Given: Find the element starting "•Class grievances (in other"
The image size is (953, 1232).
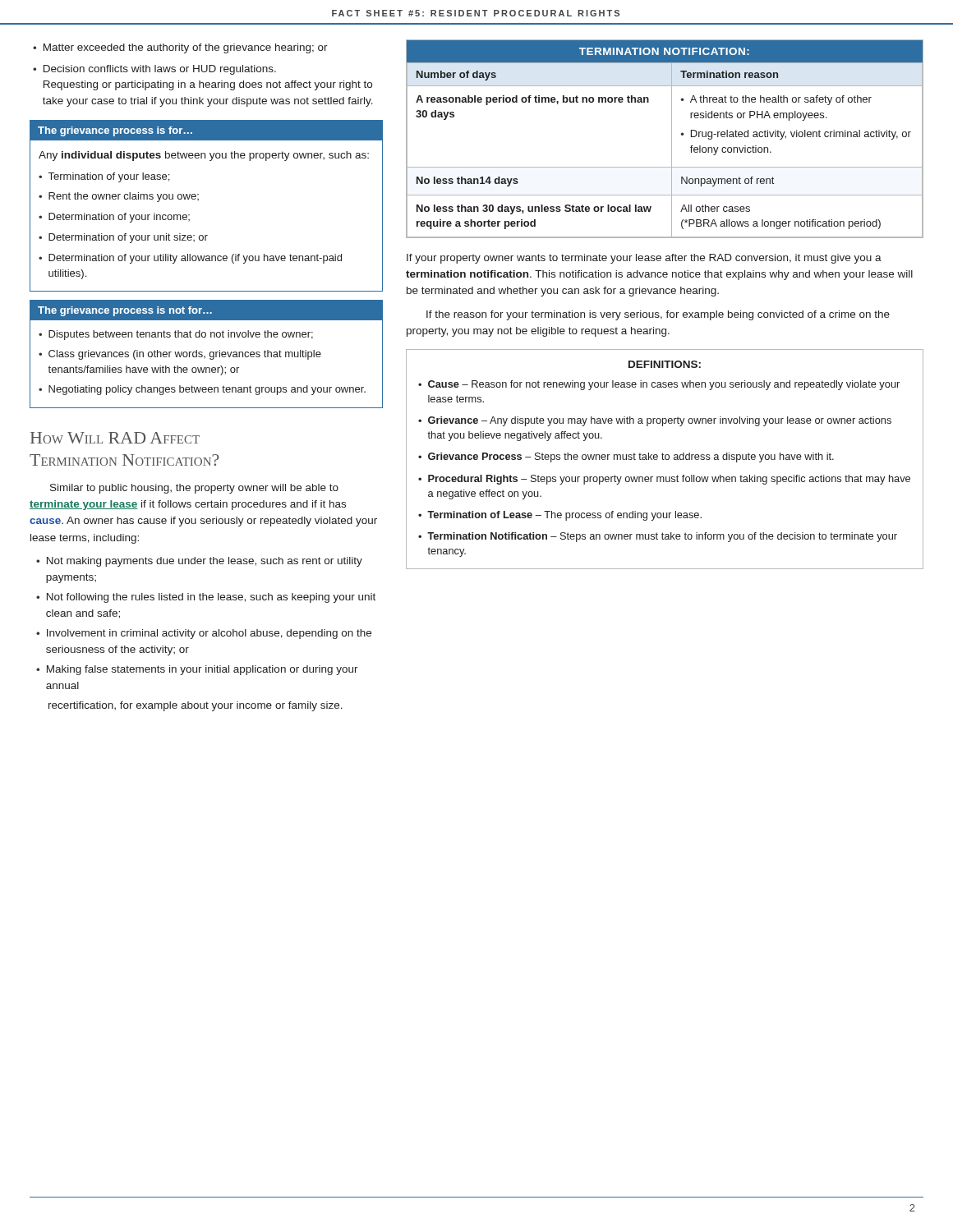Looking at the screenshot, I should (x=206, y=362).
